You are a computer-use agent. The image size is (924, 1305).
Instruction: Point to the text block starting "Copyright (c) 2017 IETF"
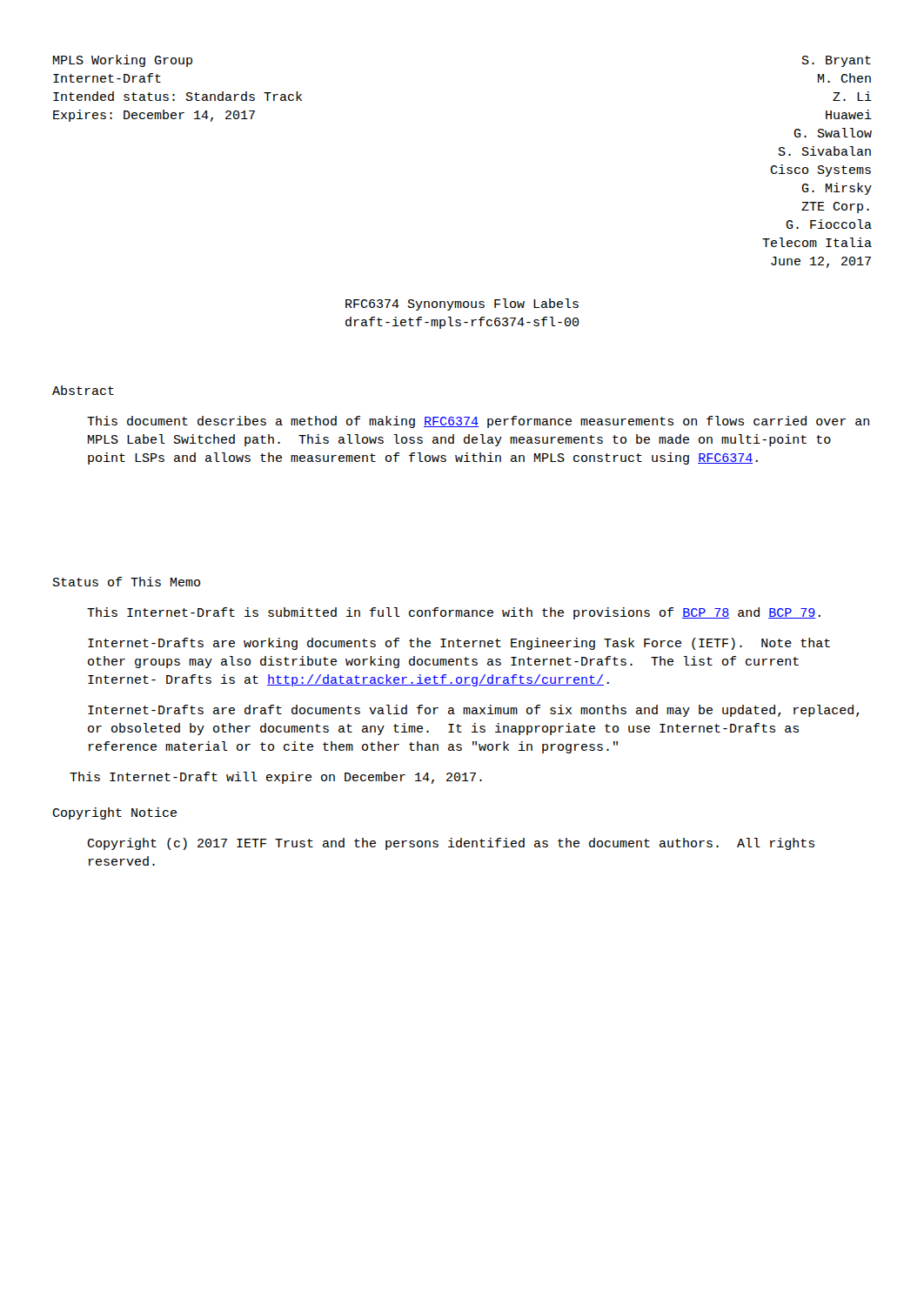[451, 853]
